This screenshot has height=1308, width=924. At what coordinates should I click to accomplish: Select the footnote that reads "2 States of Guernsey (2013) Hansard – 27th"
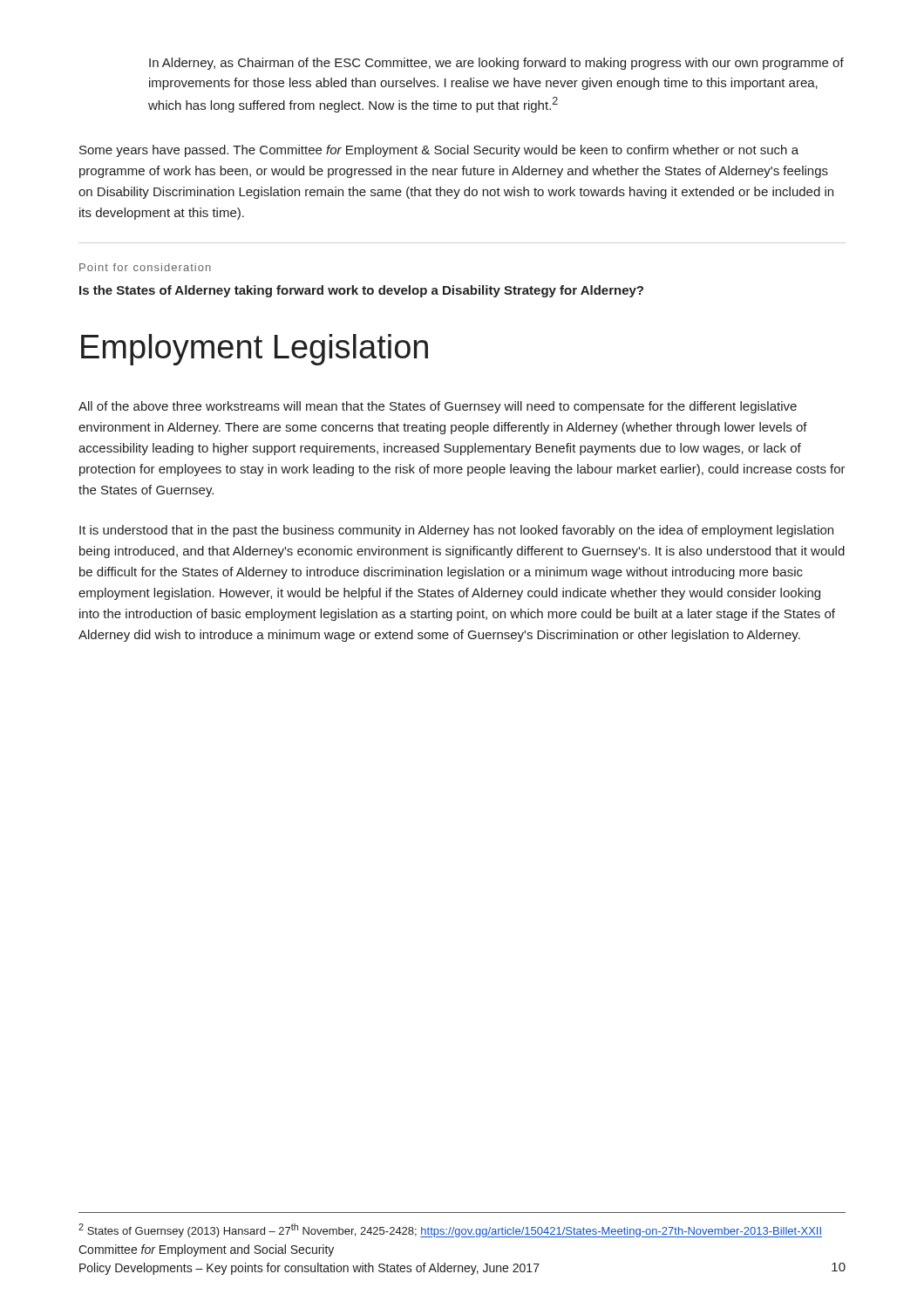click(450, 1230)
